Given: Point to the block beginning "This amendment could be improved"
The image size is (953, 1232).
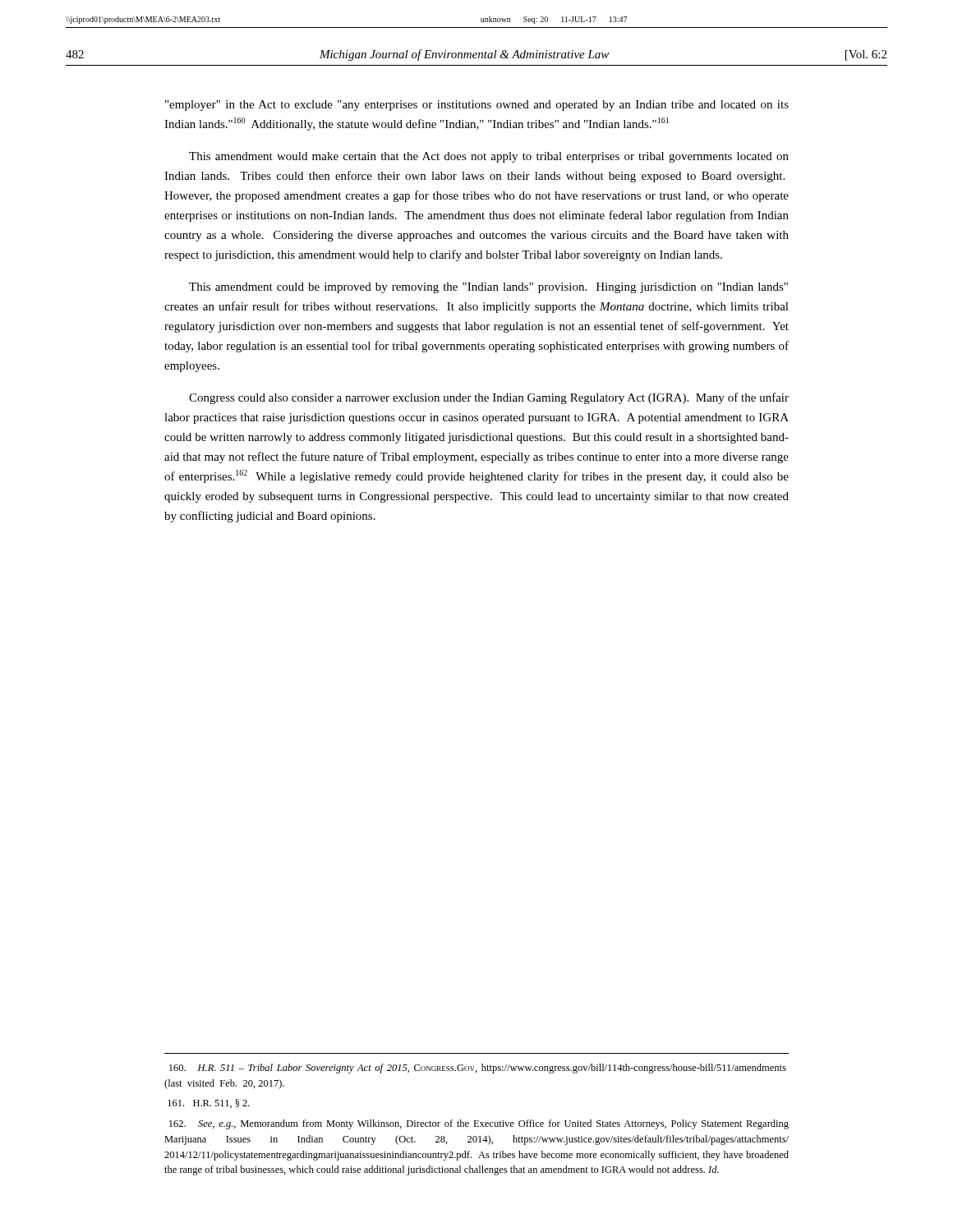Looking at the screenshot, I should pyautogui.click(x=476, y=326).
